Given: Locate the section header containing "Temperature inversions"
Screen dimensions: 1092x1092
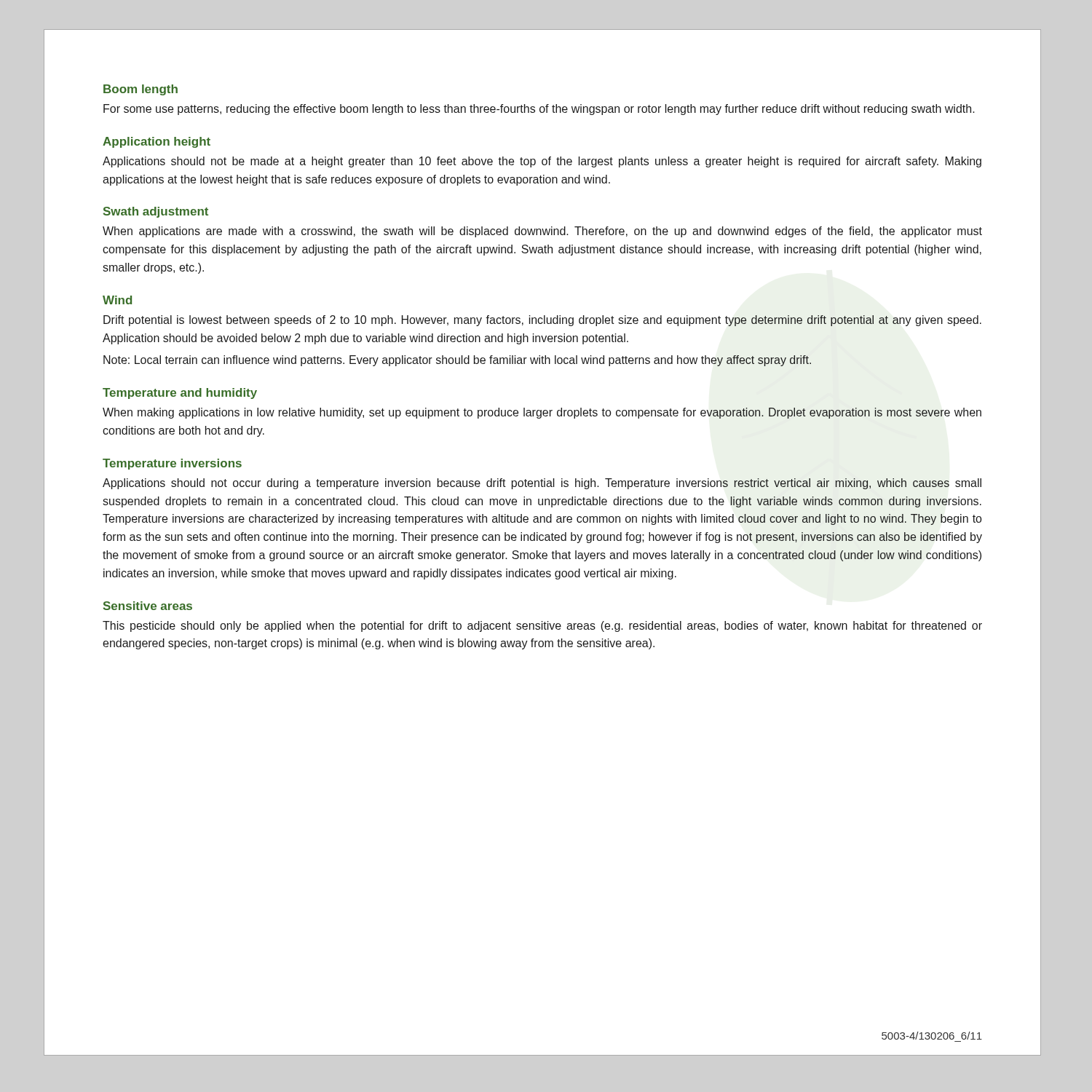Looking at the screenshot, I should point(172,463).
